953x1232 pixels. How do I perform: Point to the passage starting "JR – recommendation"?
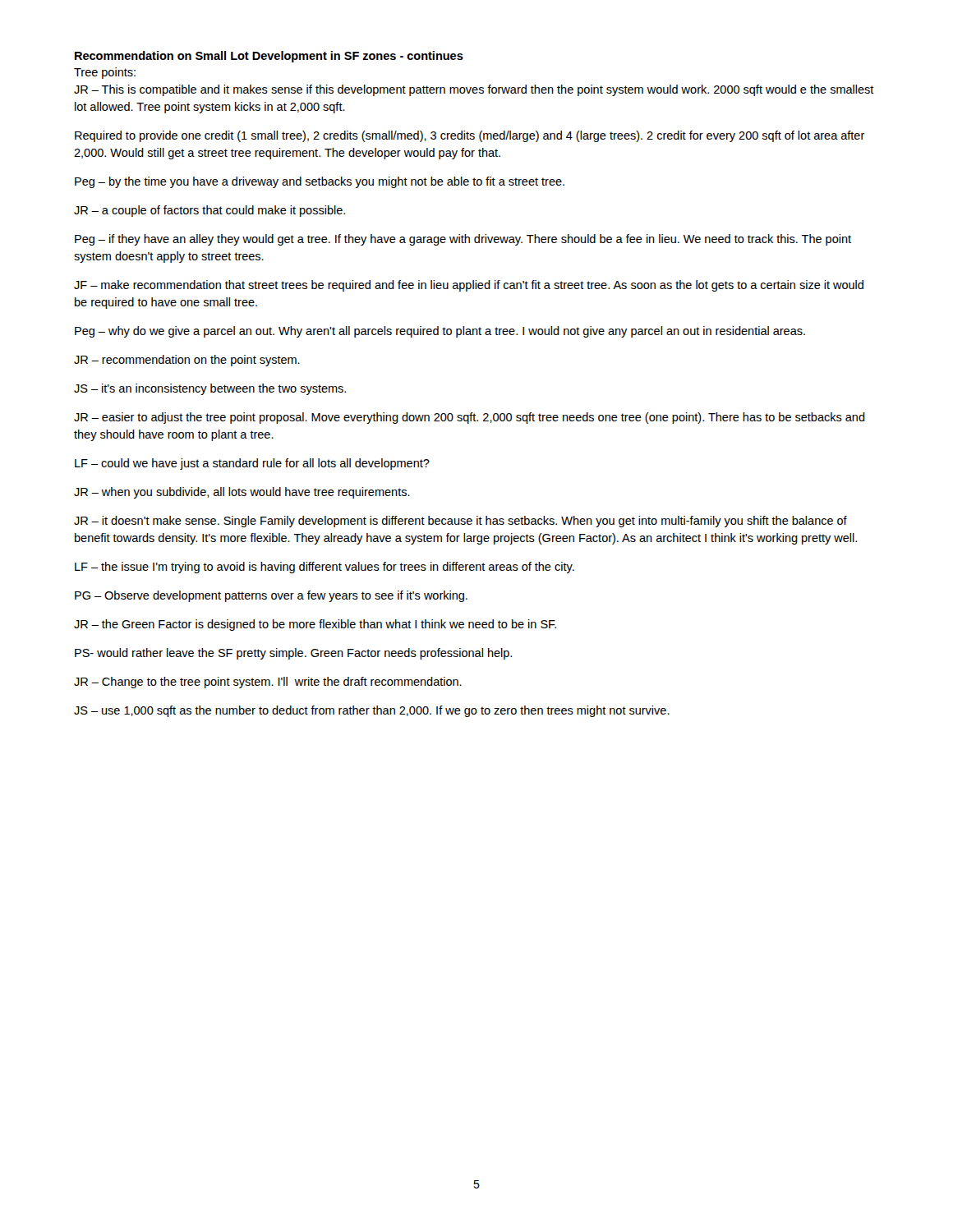click(x=187, y=360)
